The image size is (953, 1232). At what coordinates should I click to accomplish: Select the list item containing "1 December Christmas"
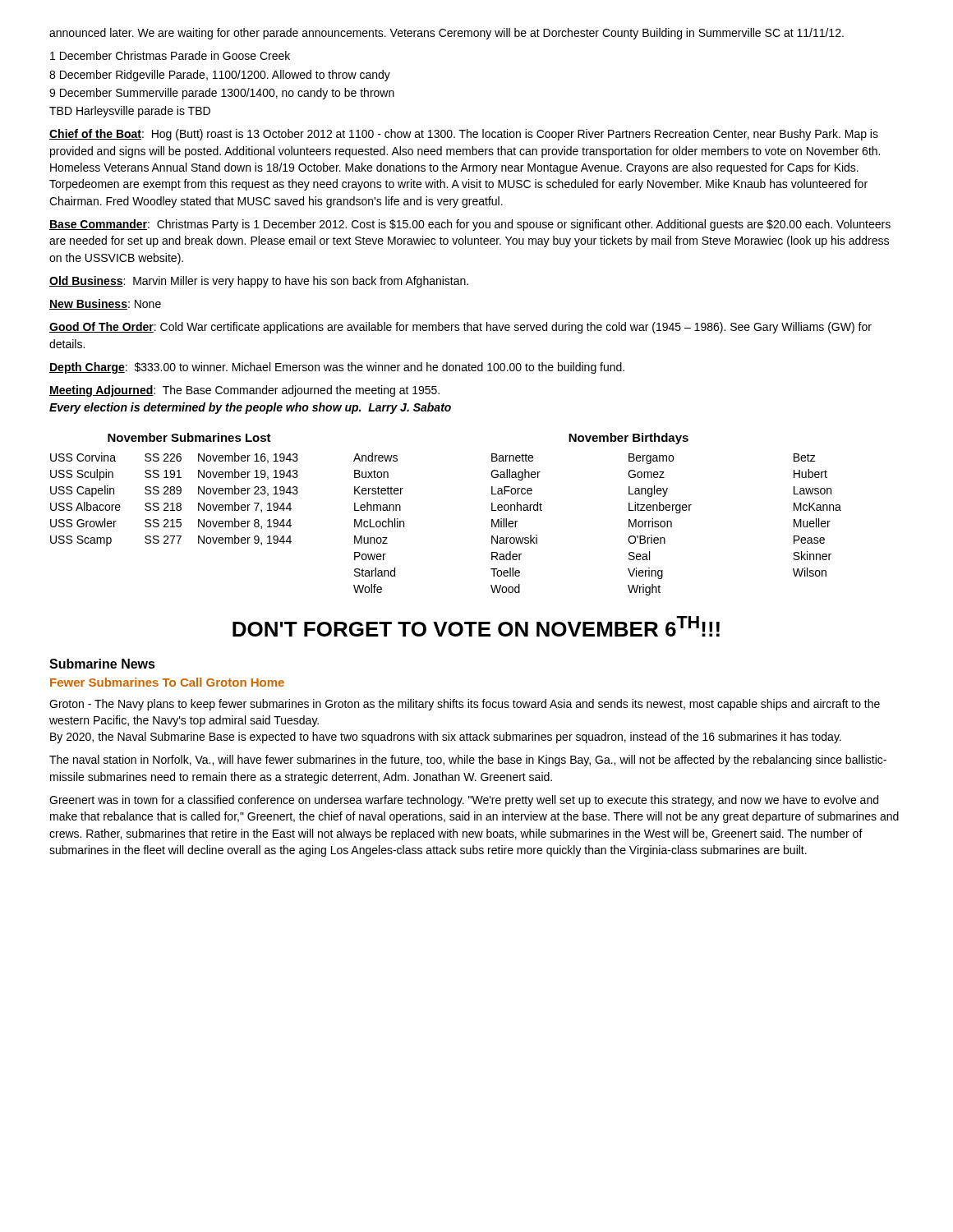(x=170, y=56)
